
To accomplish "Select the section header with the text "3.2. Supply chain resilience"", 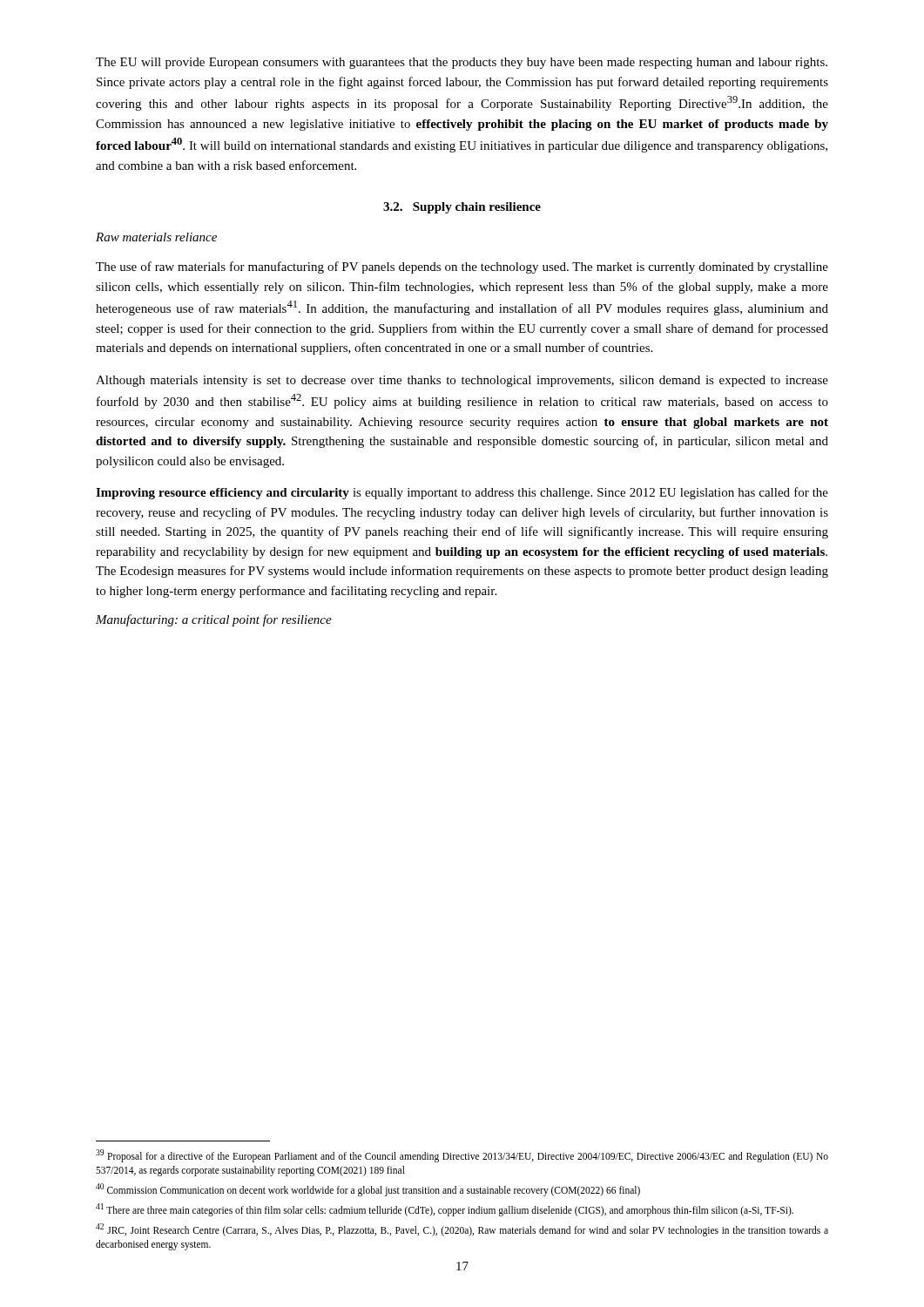I will 462,207.
